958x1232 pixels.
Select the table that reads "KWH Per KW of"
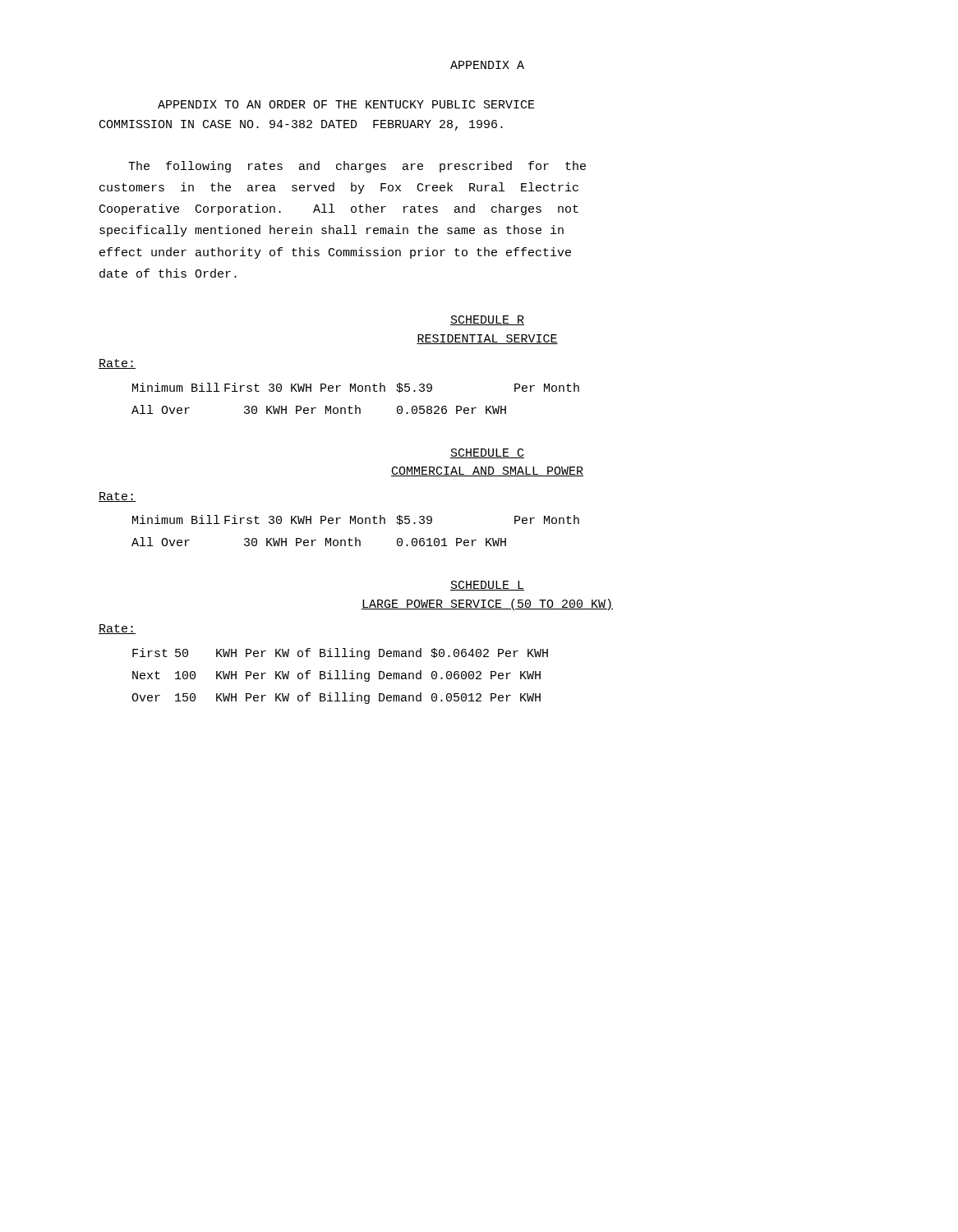pos(504,676)
